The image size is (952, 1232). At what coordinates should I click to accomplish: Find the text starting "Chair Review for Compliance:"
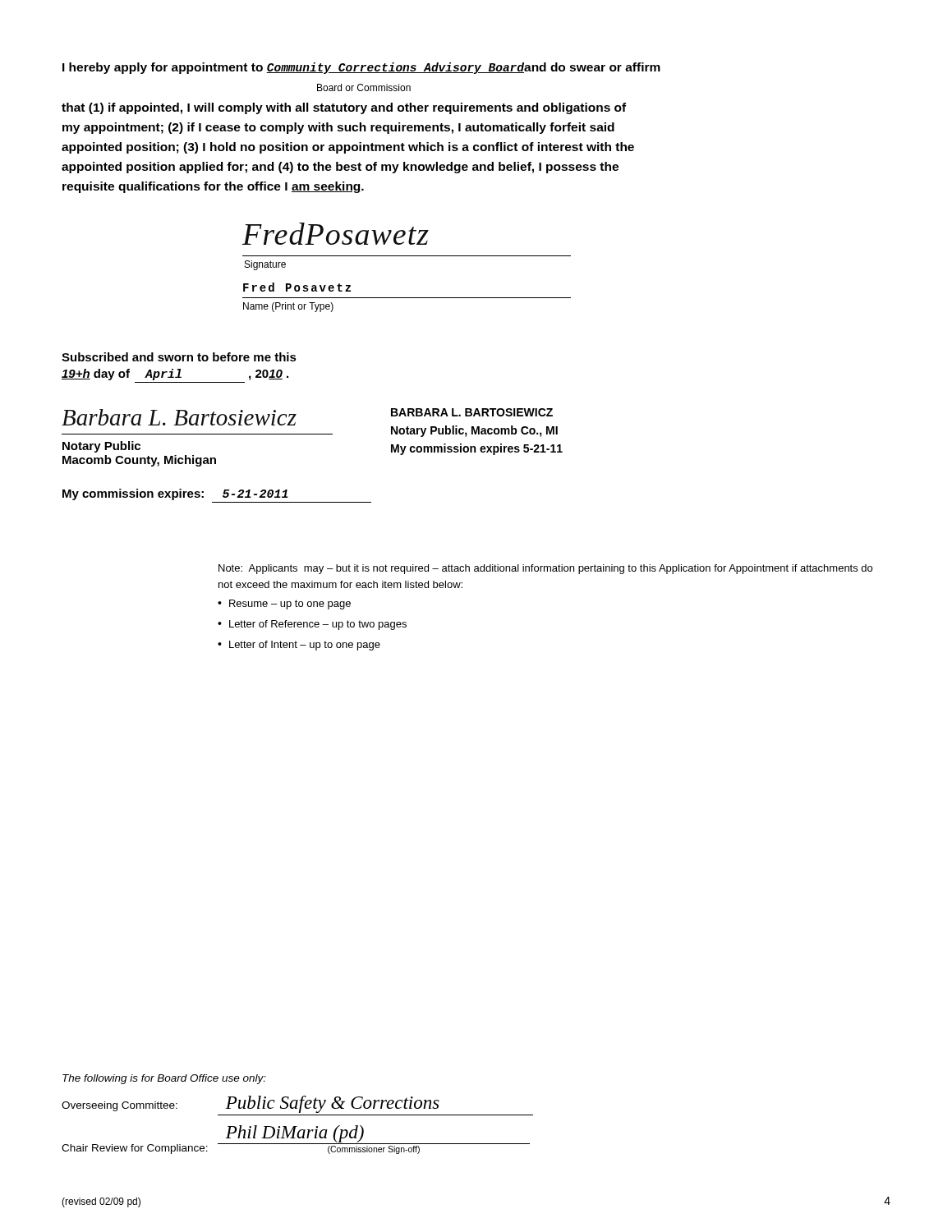point(296,1138)
